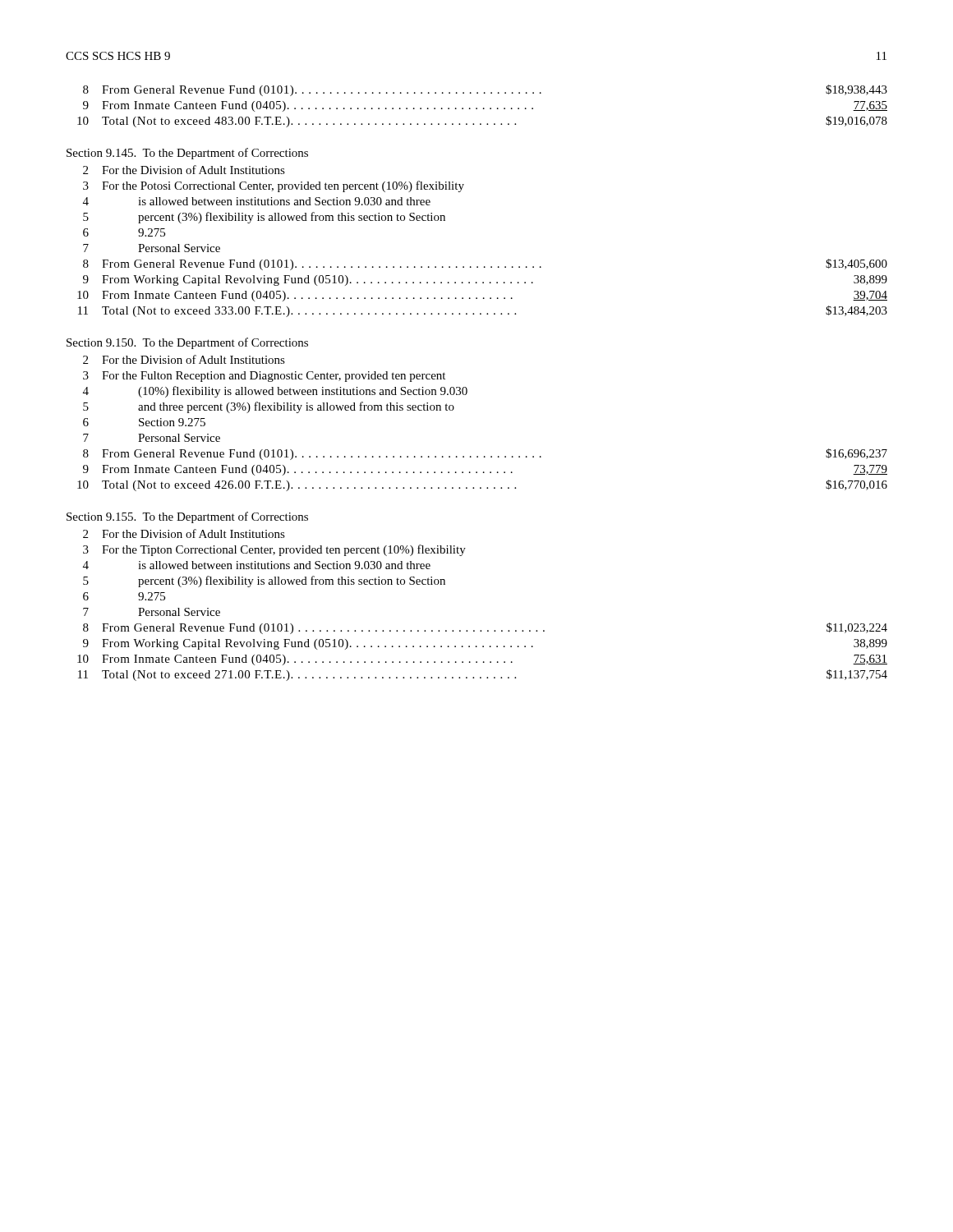Click on the list item that reads "3 For the Fulton Reception and"
The image size is (953, 1232).
[x=264, y=377]
